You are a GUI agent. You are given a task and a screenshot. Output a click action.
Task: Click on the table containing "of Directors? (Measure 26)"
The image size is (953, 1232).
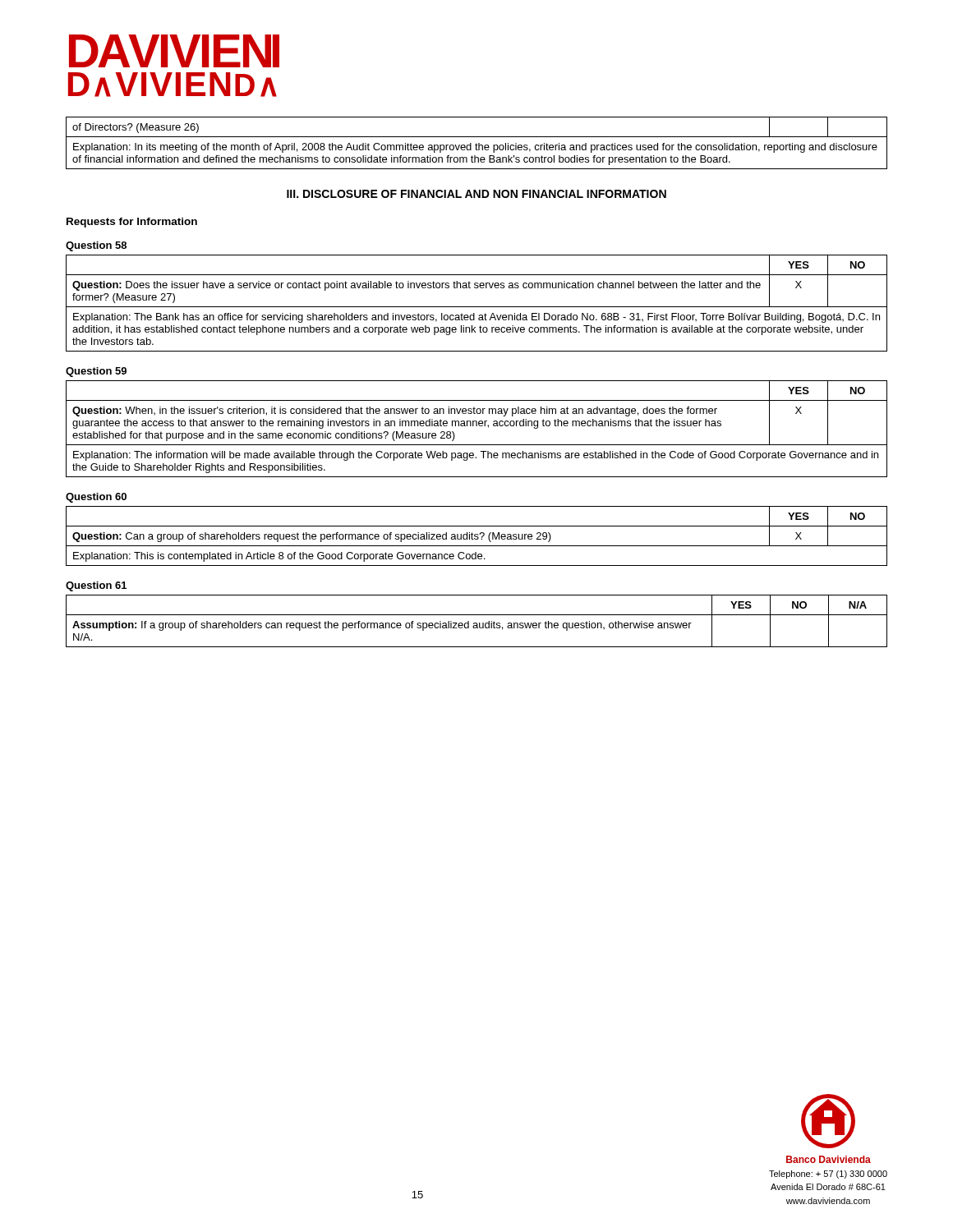pos(476,143)
